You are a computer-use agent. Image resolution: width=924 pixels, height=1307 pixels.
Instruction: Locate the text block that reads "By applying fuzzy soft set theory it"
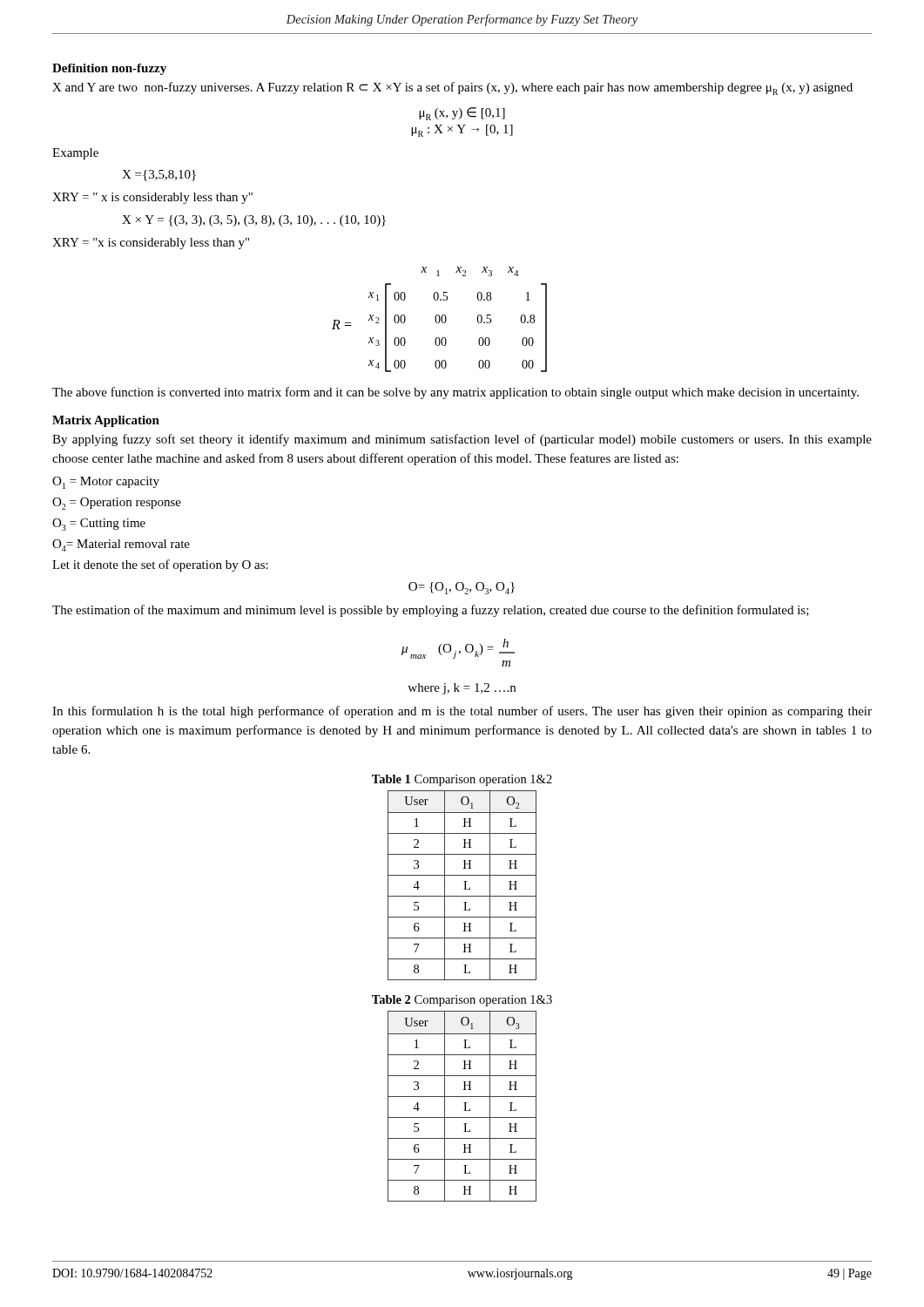462,449
